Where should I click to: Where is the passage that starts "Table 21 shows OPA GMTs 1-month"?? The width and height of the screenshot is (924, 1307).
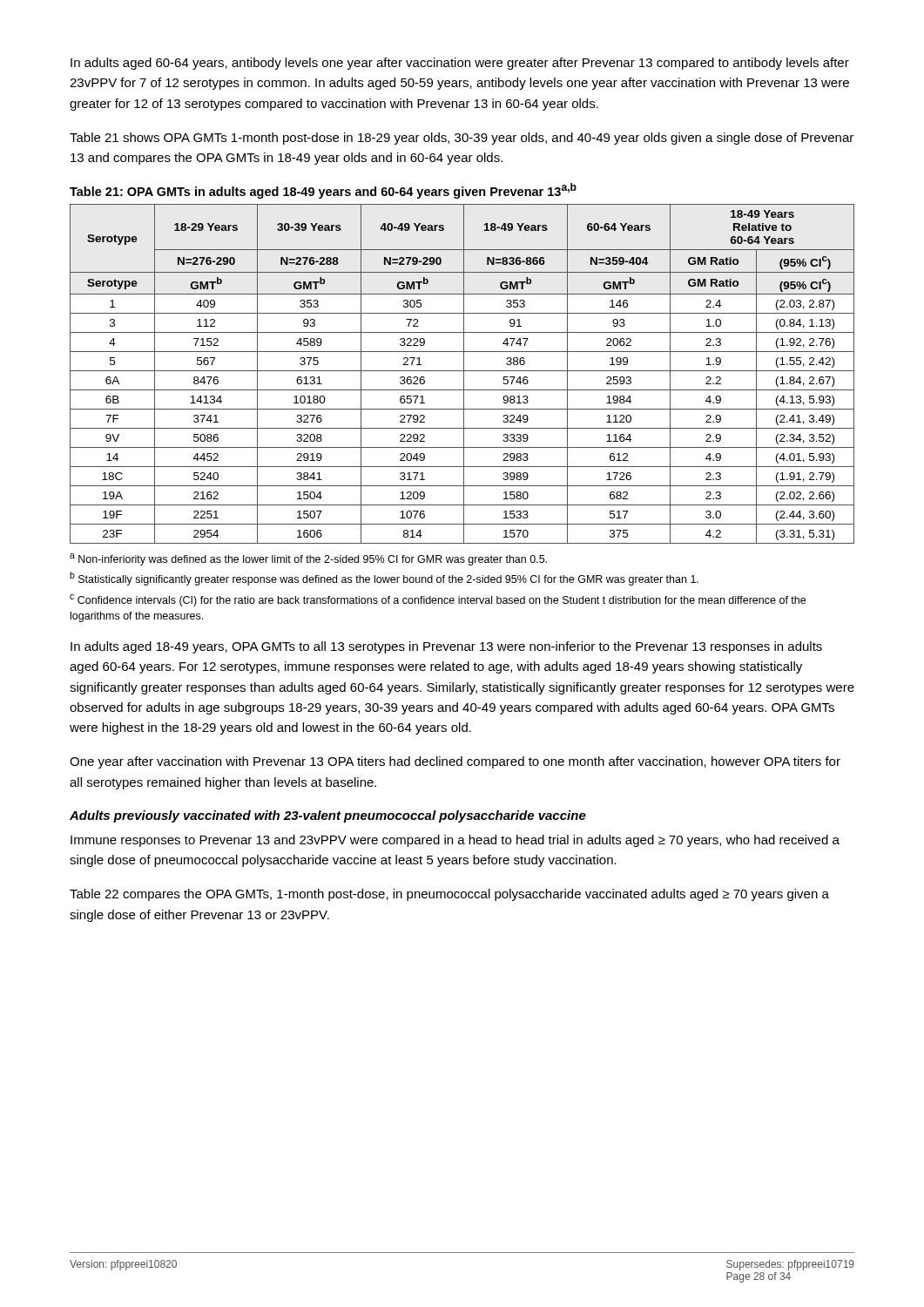pos(462,147)
